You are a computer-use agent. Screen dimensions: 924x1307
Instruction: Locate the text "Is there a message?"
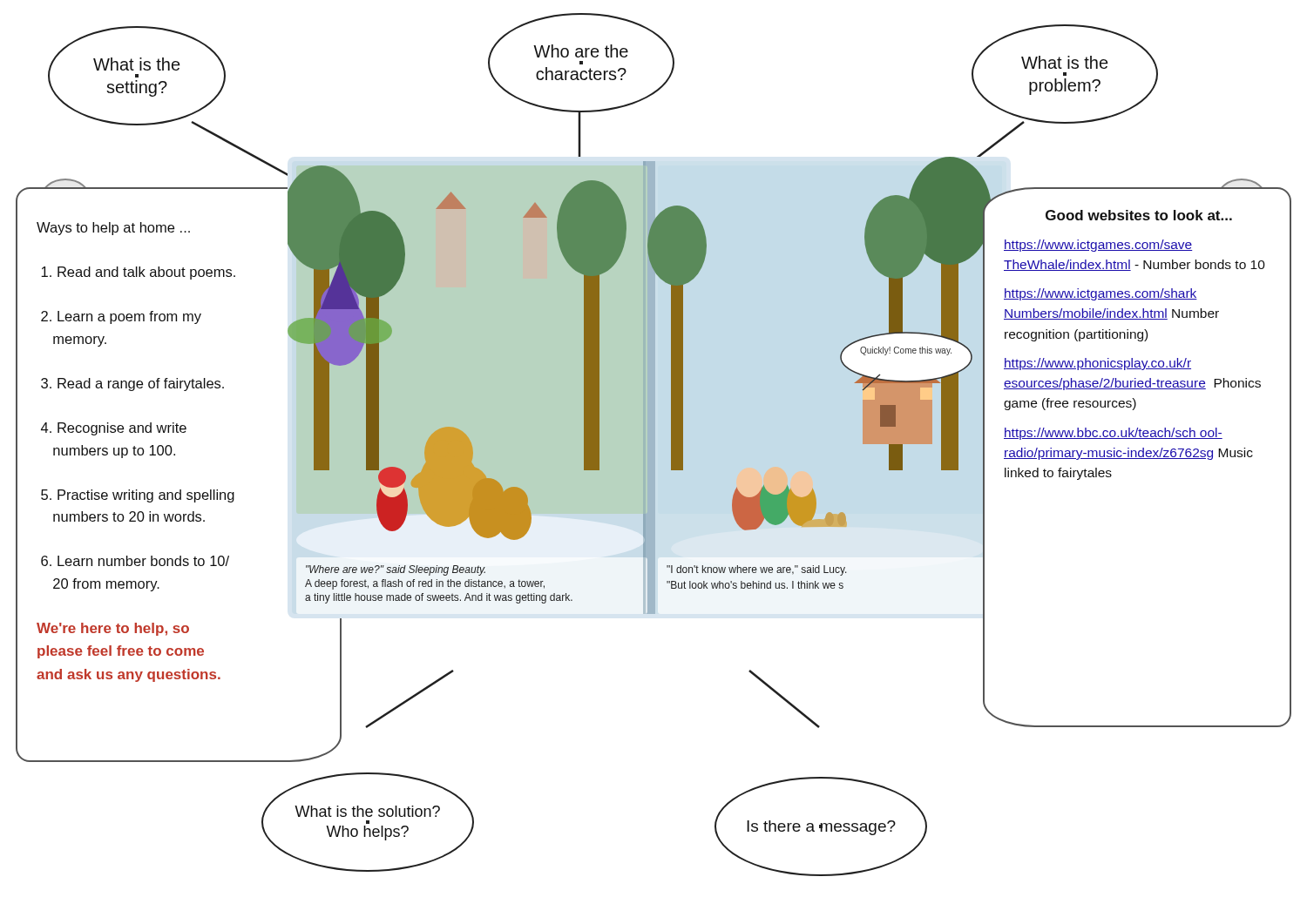coord(821,826)
